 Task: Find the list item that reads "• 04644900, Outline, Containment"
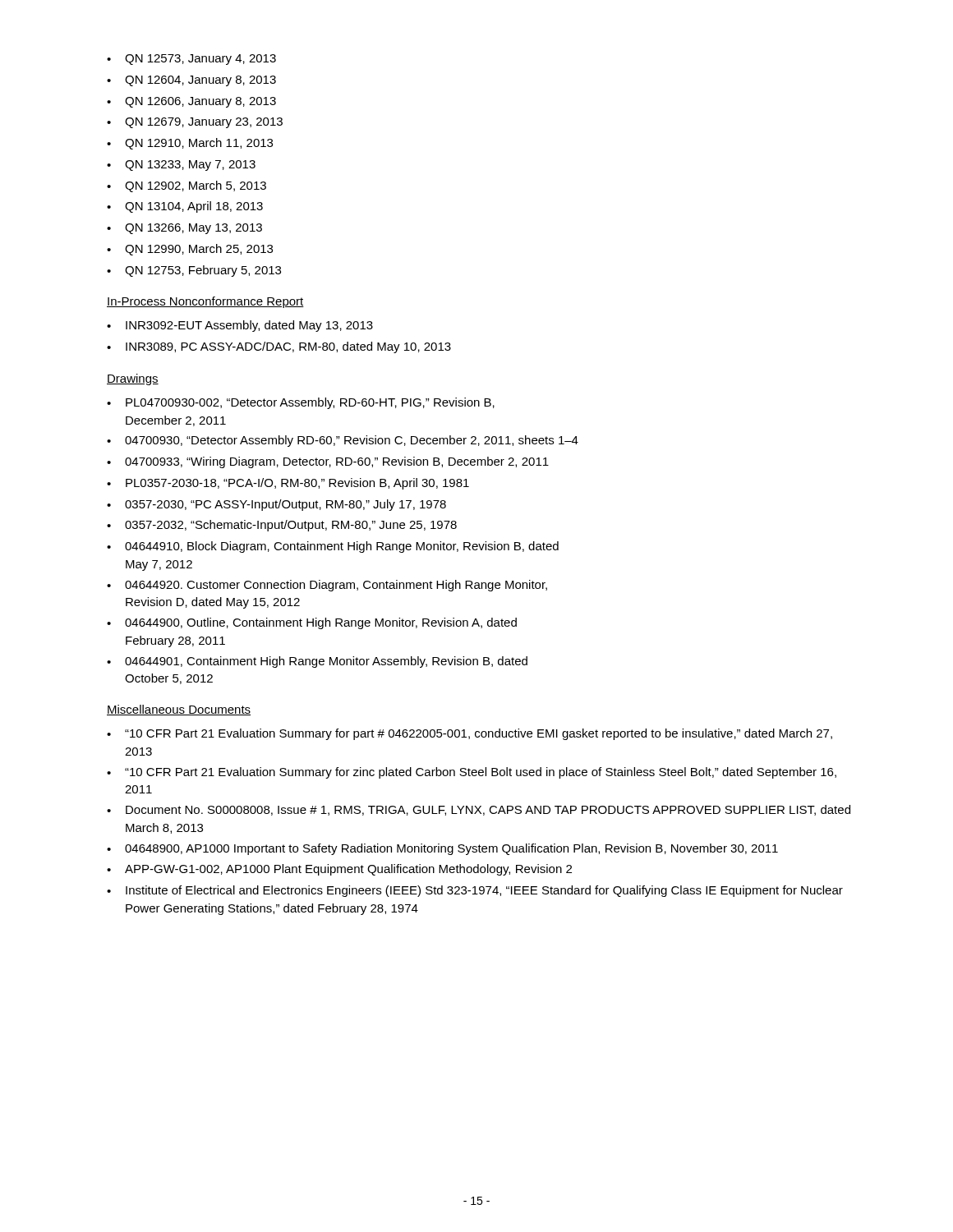pyautogui.click(x=481, y=631)
